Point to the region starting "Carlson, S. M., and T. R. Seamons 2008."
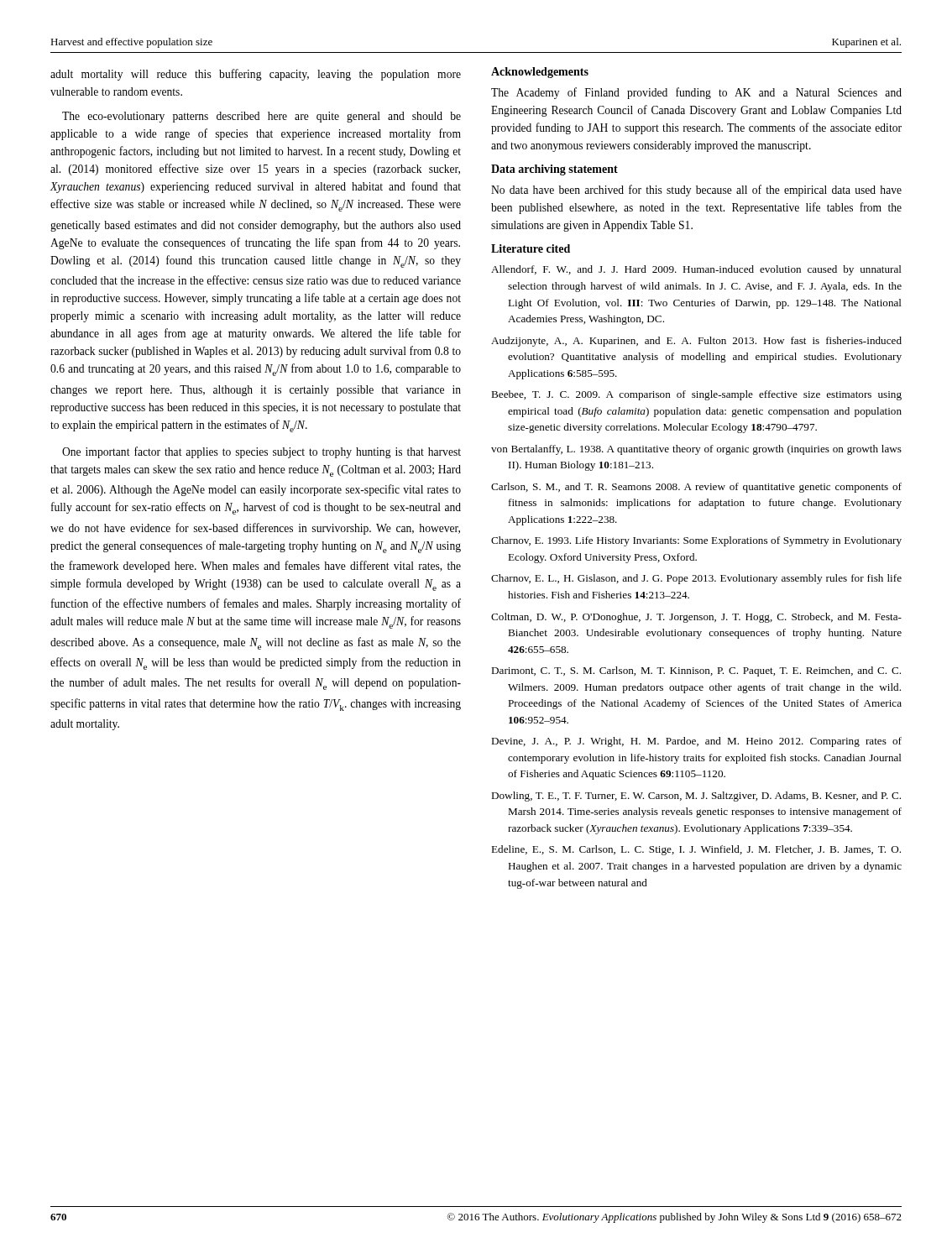This screenshot has height=1259, width=952. point(696,503)
